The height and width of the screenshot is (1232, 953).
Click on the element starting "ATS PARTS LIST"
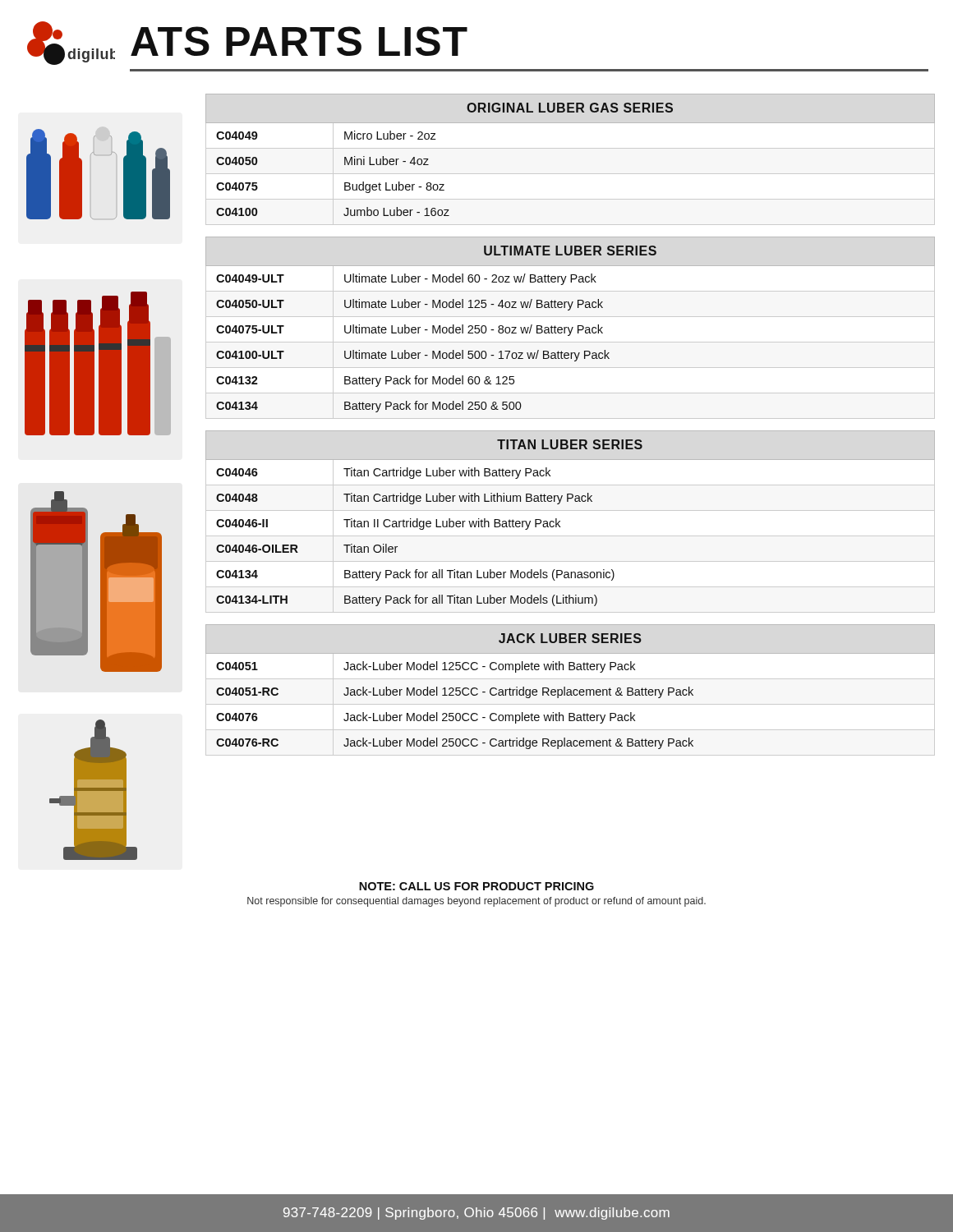tap(299, 42)
